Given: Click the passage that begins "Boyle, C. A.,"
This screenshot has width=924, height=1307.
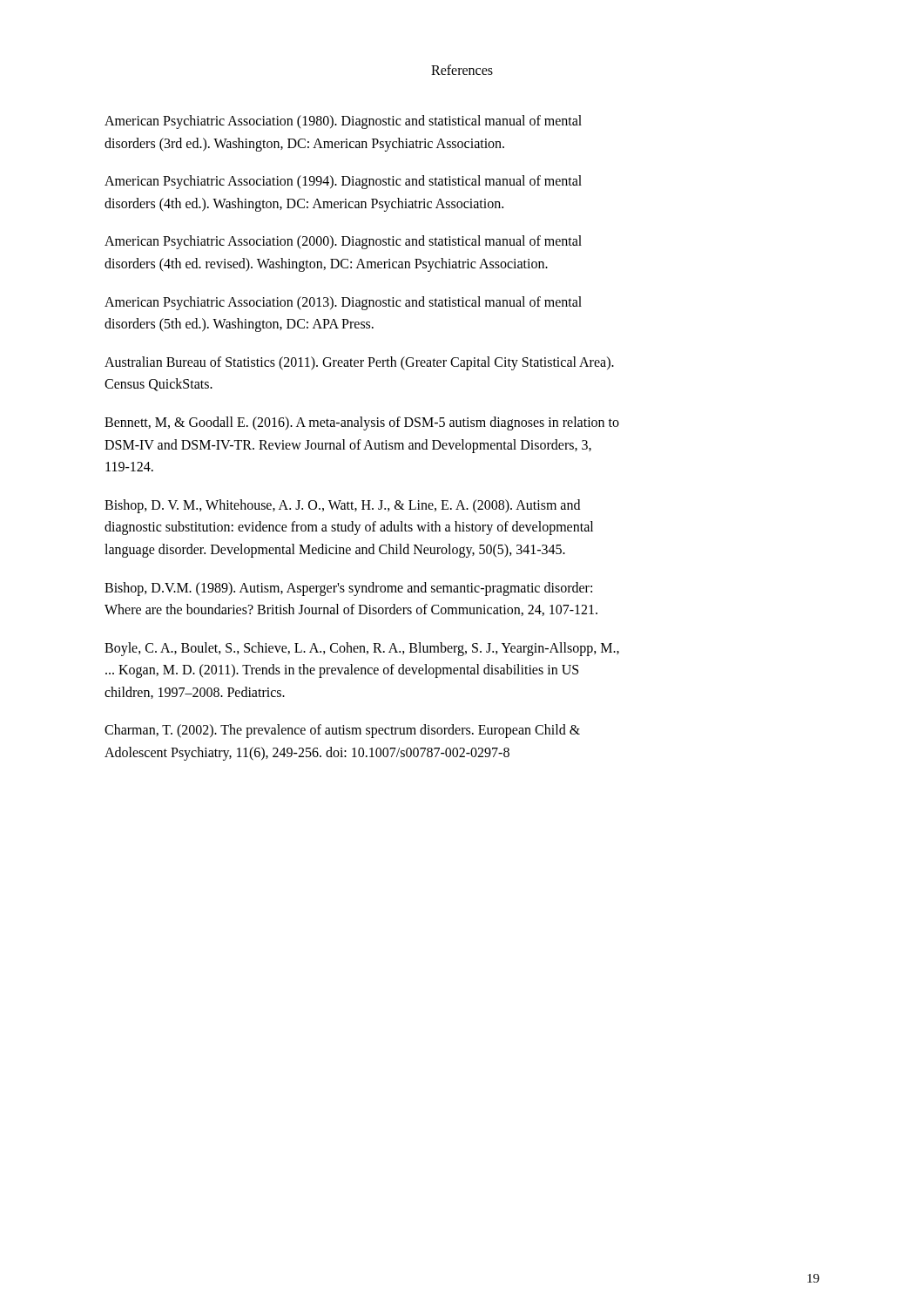Looking at the screenshot, I should point(462,670).
